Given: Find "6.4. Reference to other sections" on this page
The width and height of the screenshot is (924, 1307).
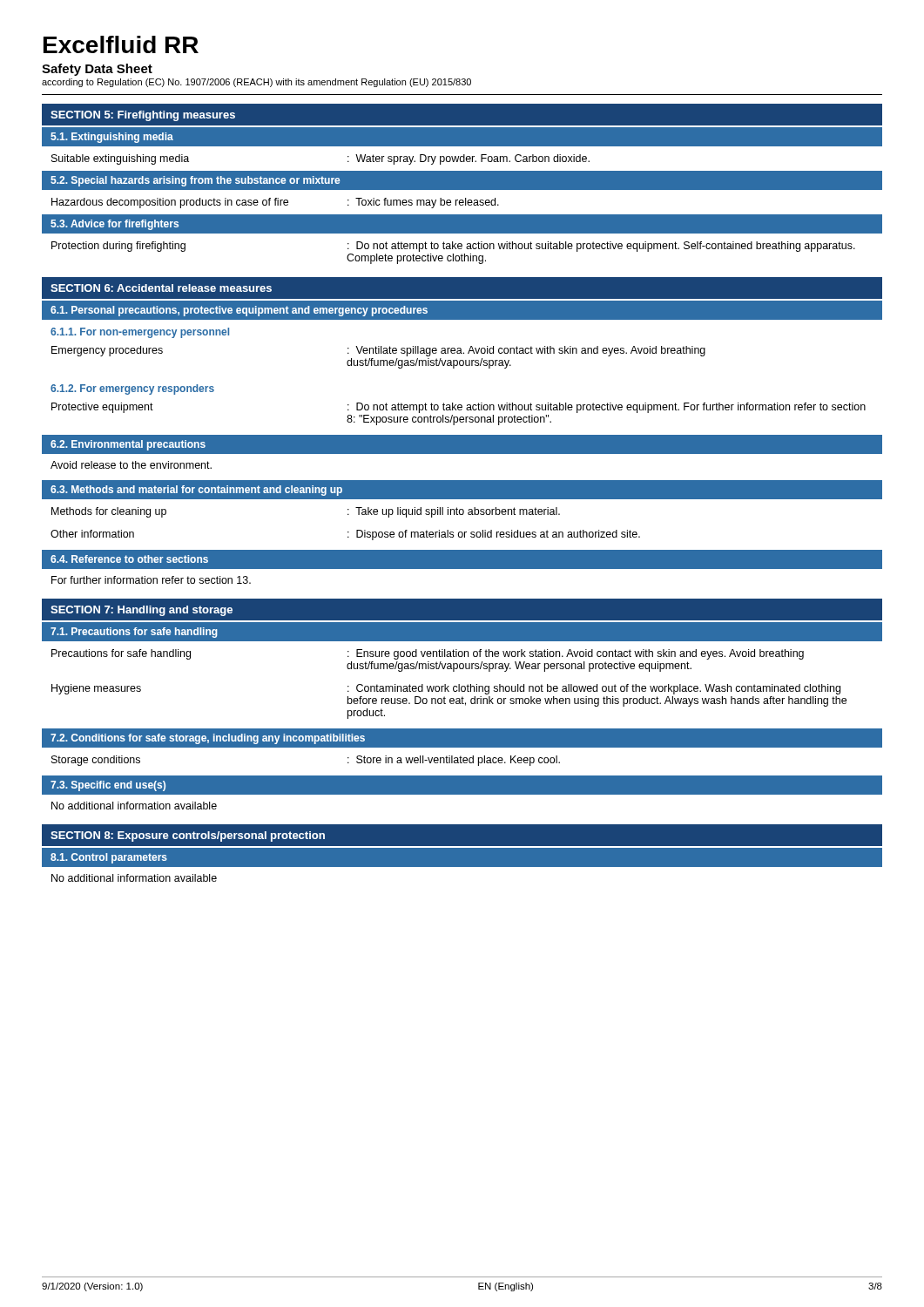Looking at the screenshot, I should (x=129, y=559).
